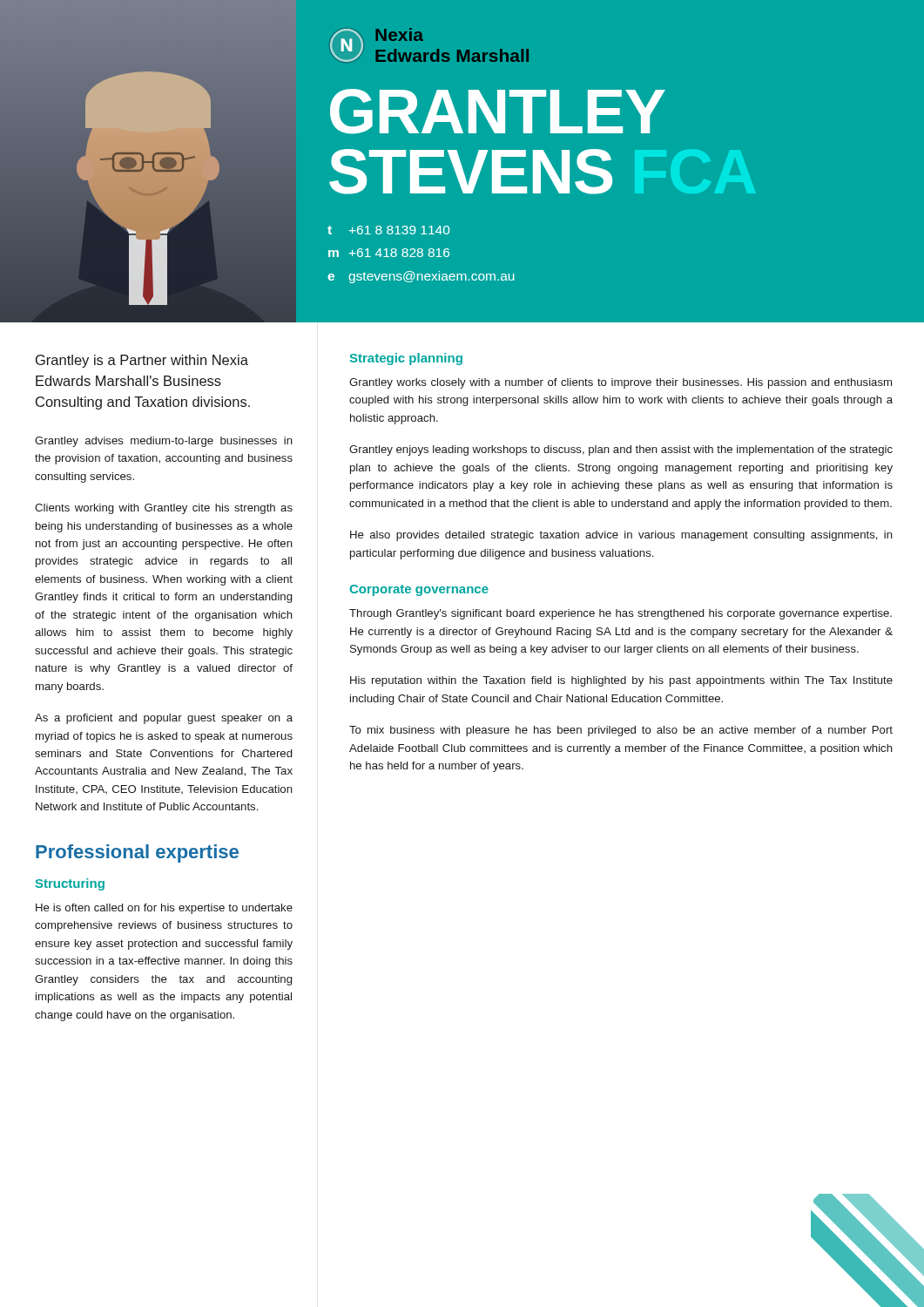Locate the photo
This screenshot has width=924, height=1307.
click(x=148, y=161)
